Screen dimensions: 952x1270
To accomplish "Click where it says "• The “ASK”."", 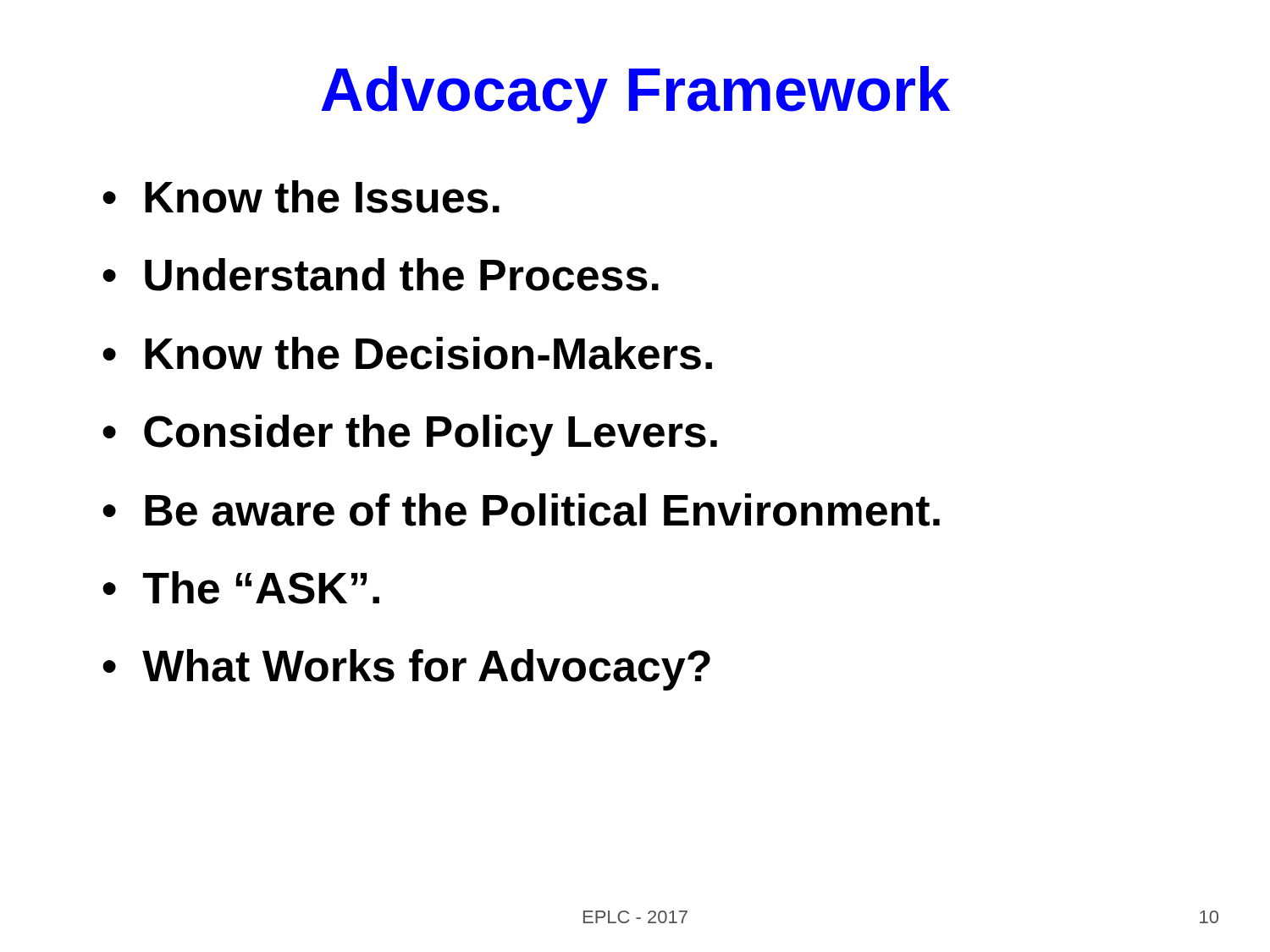I will coord(242,588).
